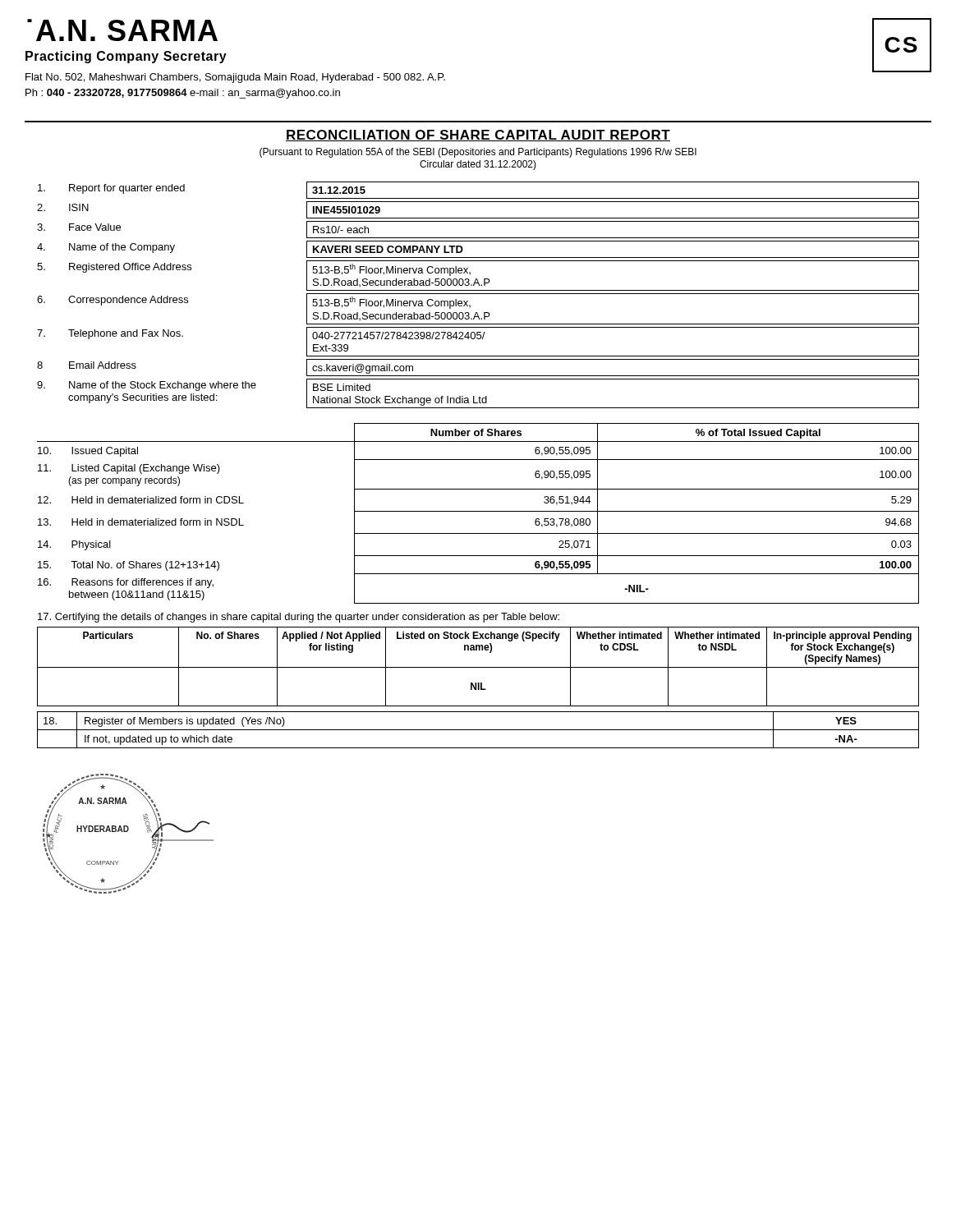
Task: Select the table that reads "Report for quarter ended 31.12.2015"
Action: (x=478, y=295)
